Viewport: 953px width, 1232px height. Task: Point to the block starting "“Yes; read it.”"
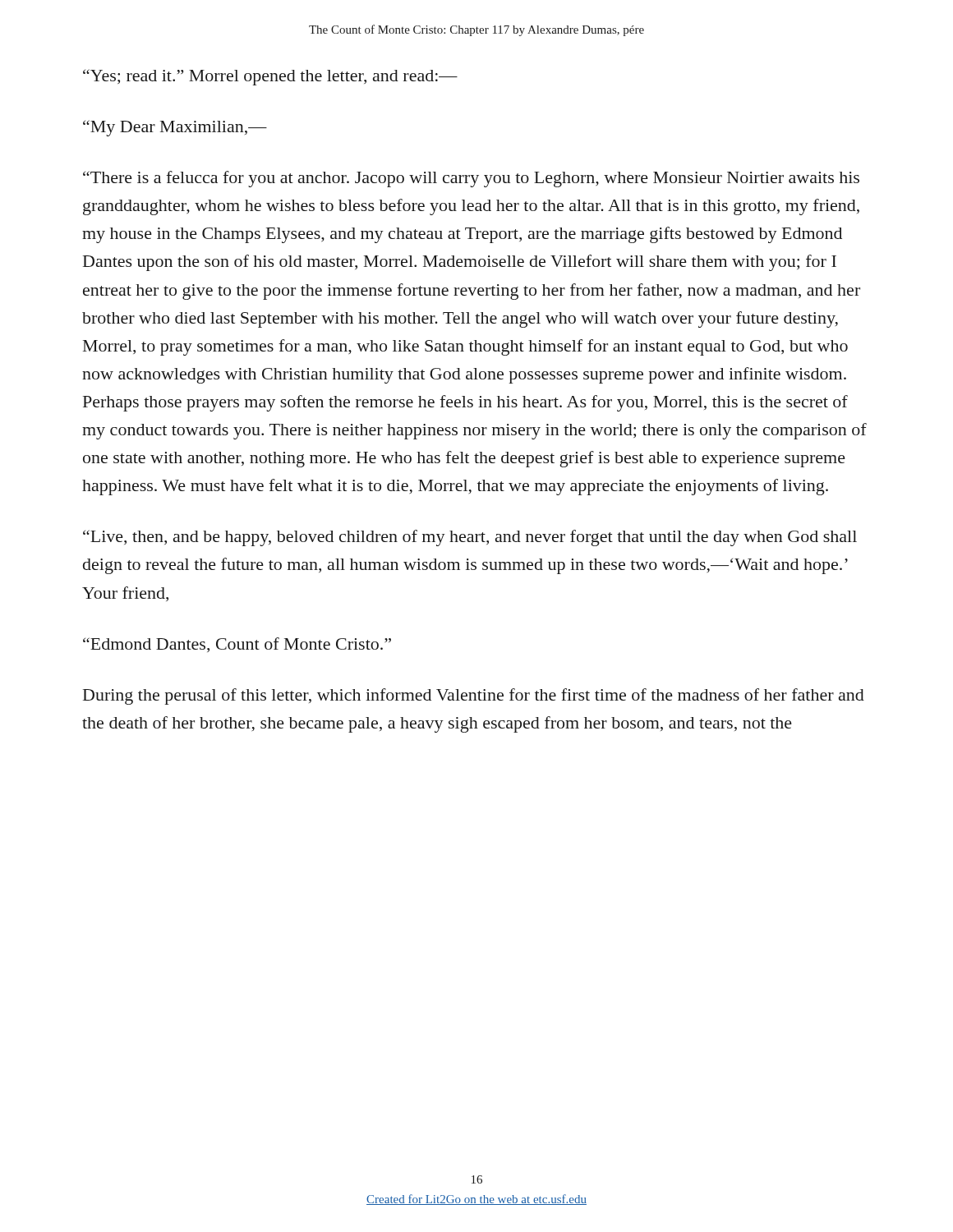(270, 75)
